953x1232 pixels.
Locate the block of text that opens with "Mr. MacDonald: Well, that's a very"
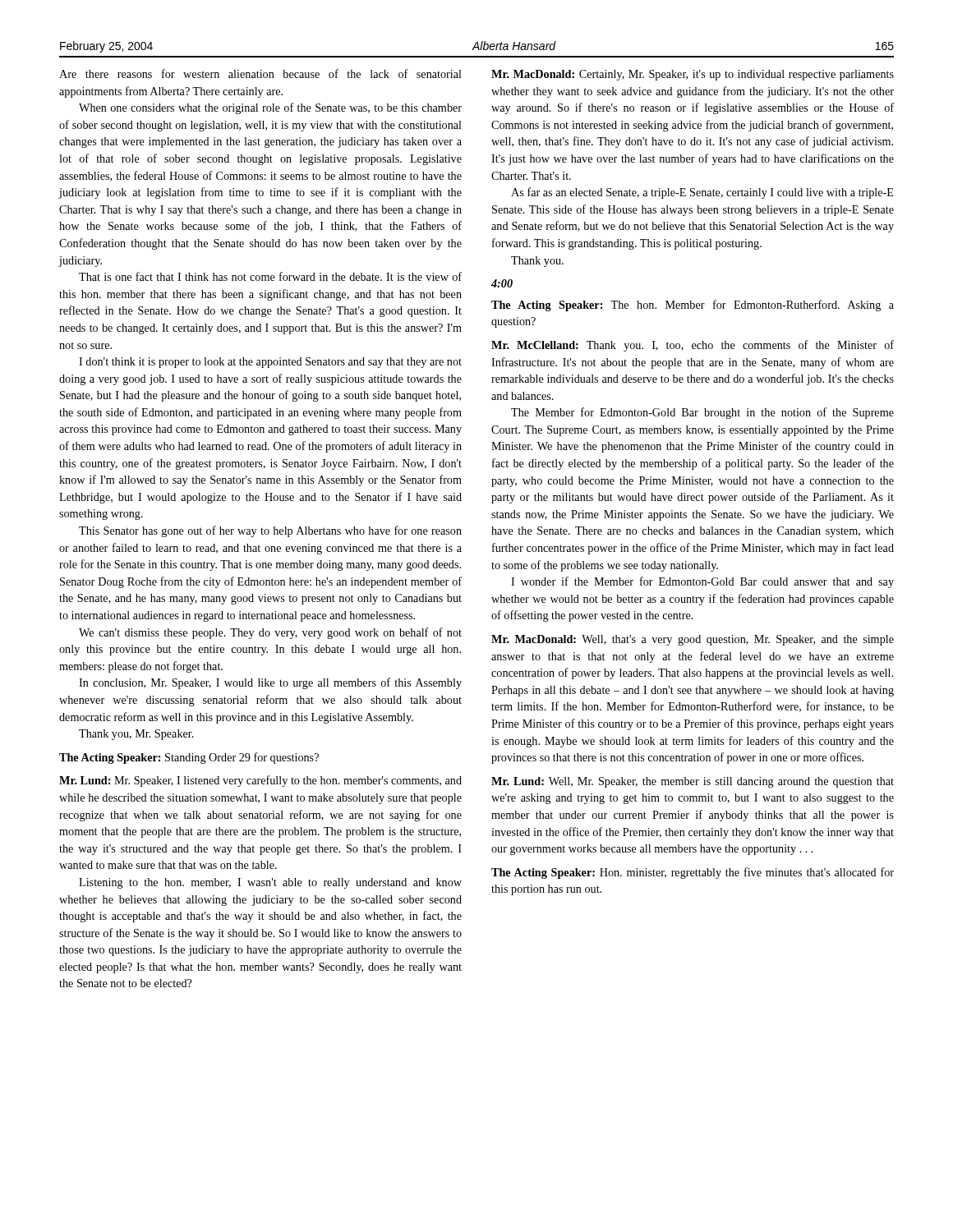693,698
